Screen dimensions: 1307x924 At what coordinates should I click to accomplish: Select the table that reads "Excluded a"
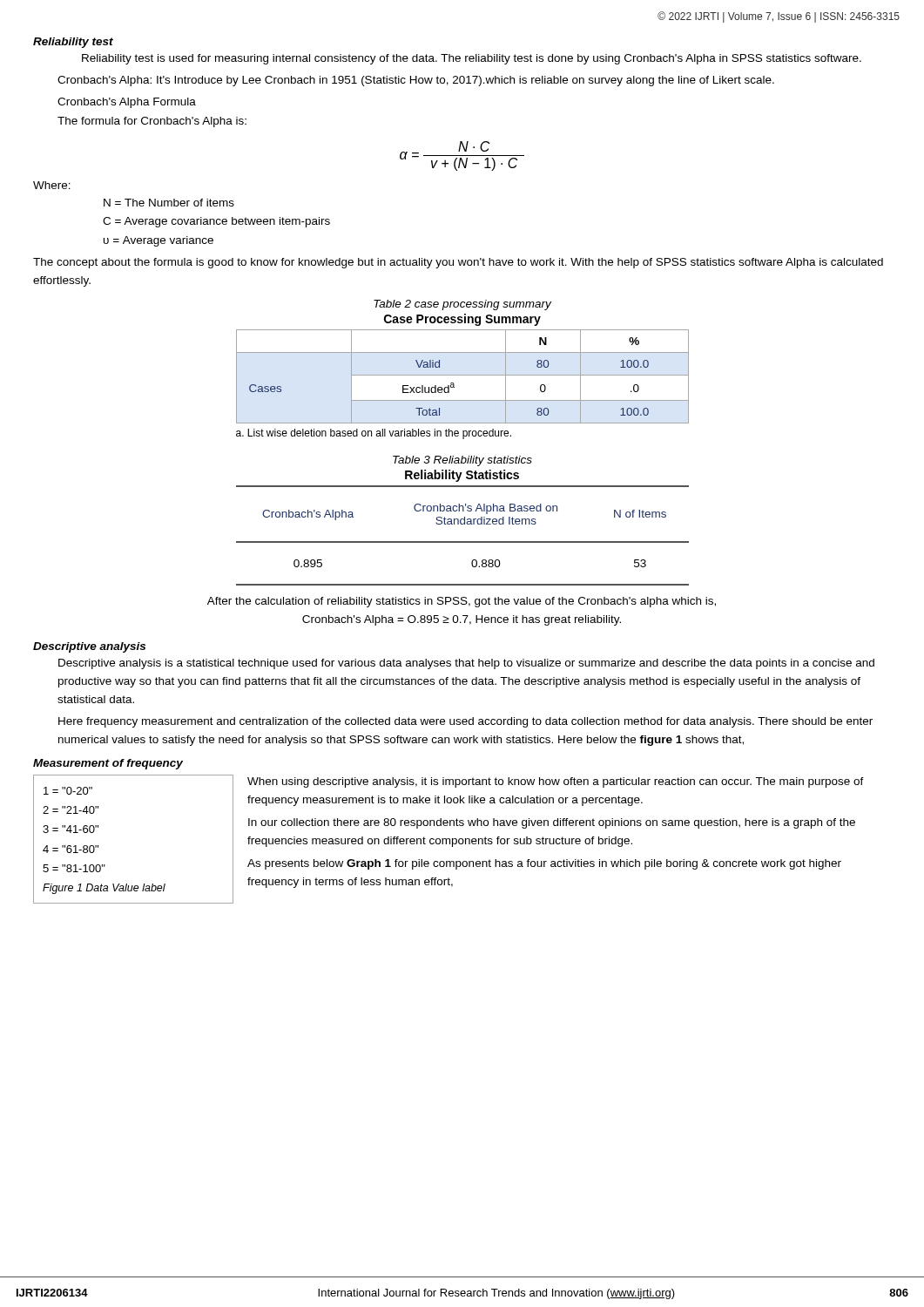[x=462, y=376]
